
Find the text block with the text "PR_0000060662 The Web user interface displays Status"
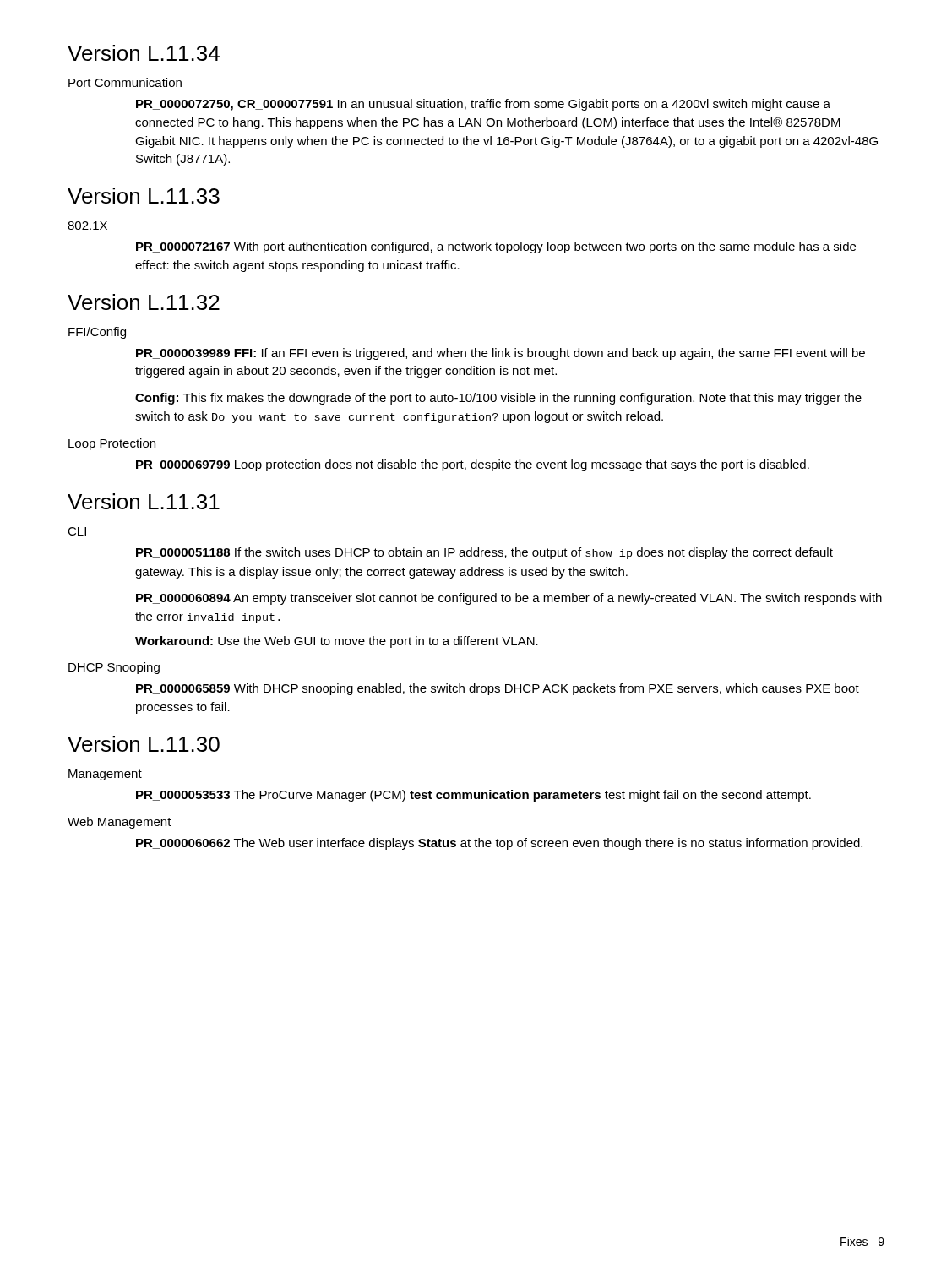[x=499, y=842]
